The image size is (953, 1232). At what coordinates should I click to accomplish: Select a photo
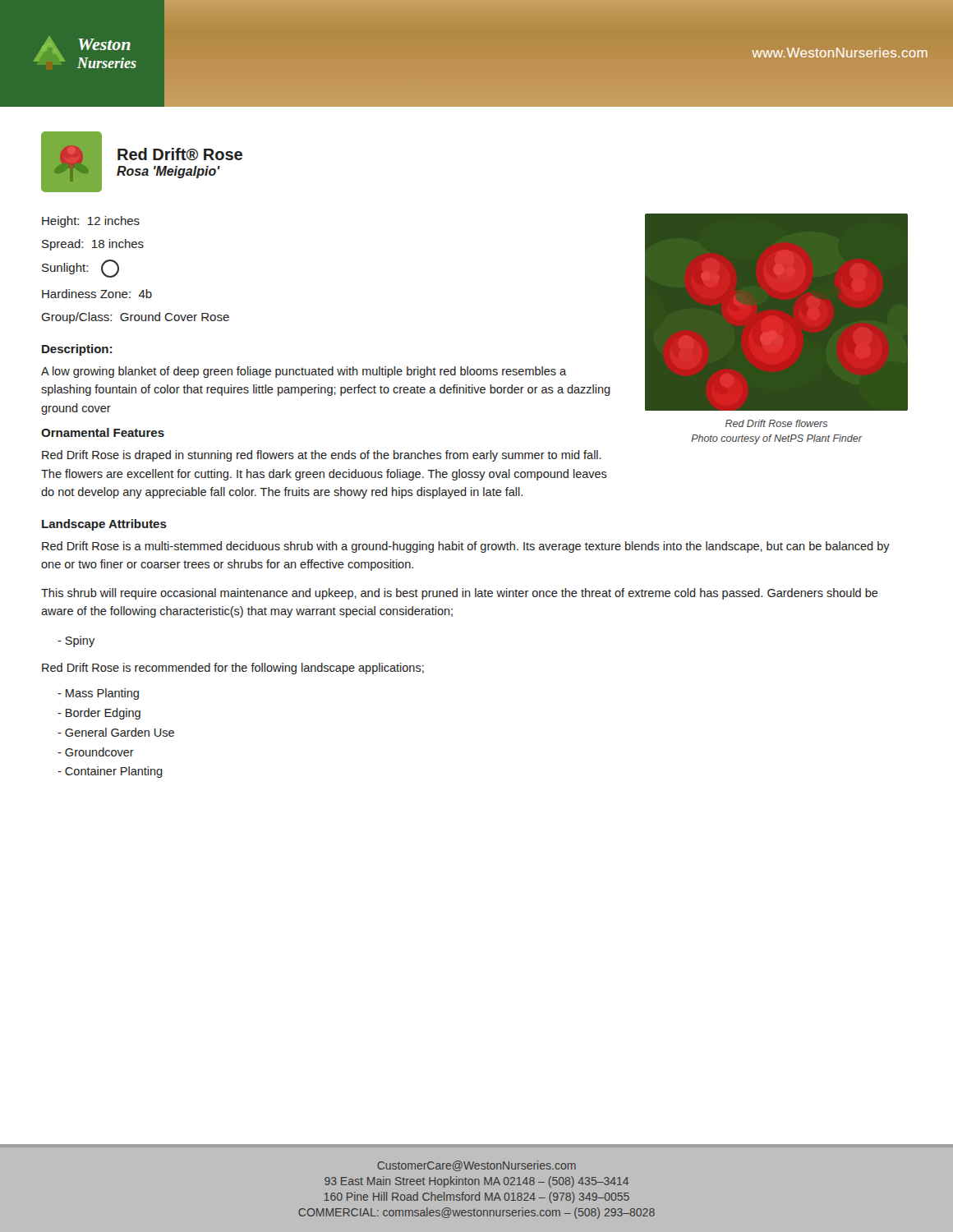776,312
